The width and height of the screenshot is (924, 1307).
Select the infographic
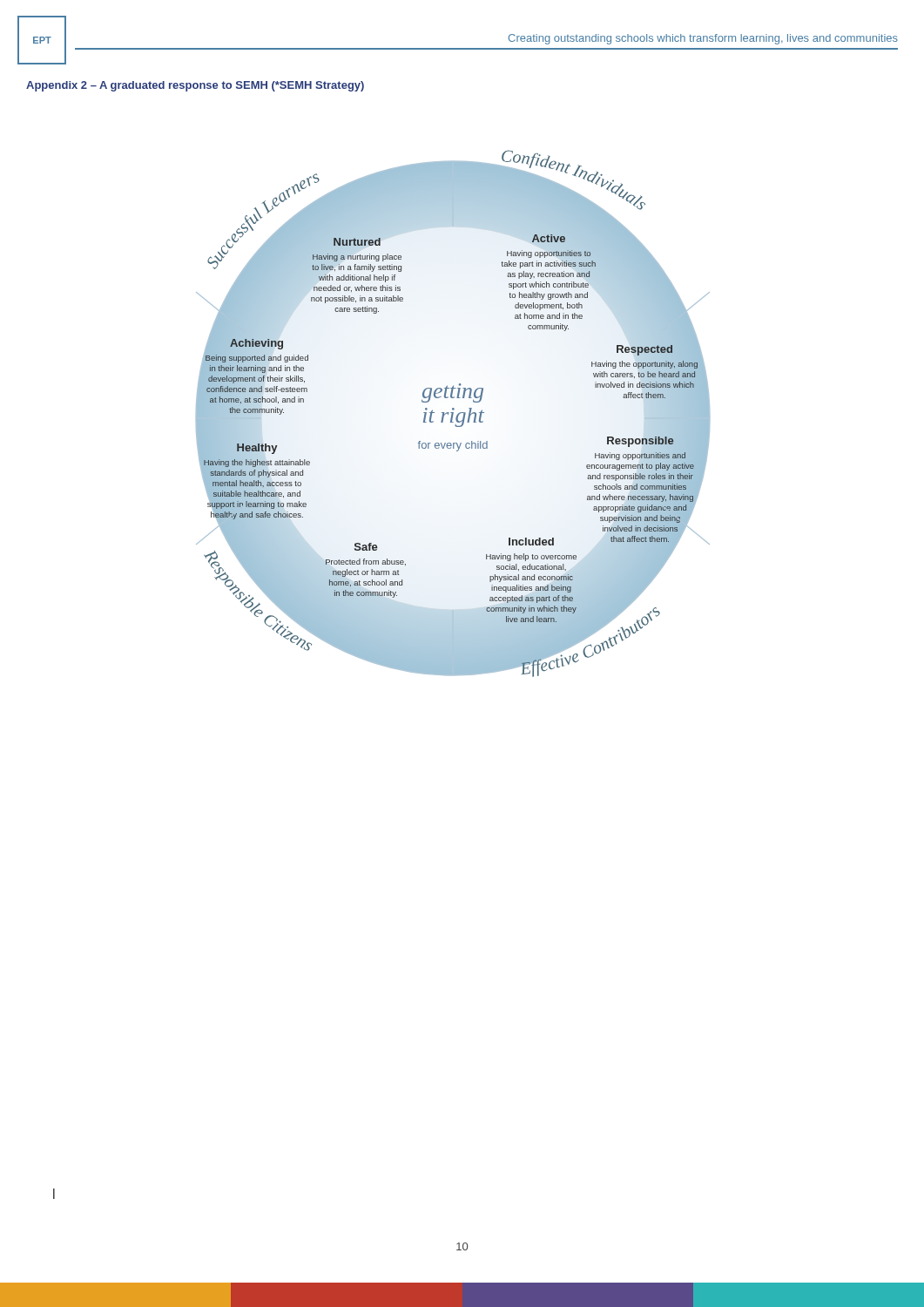tap(453, 410)
